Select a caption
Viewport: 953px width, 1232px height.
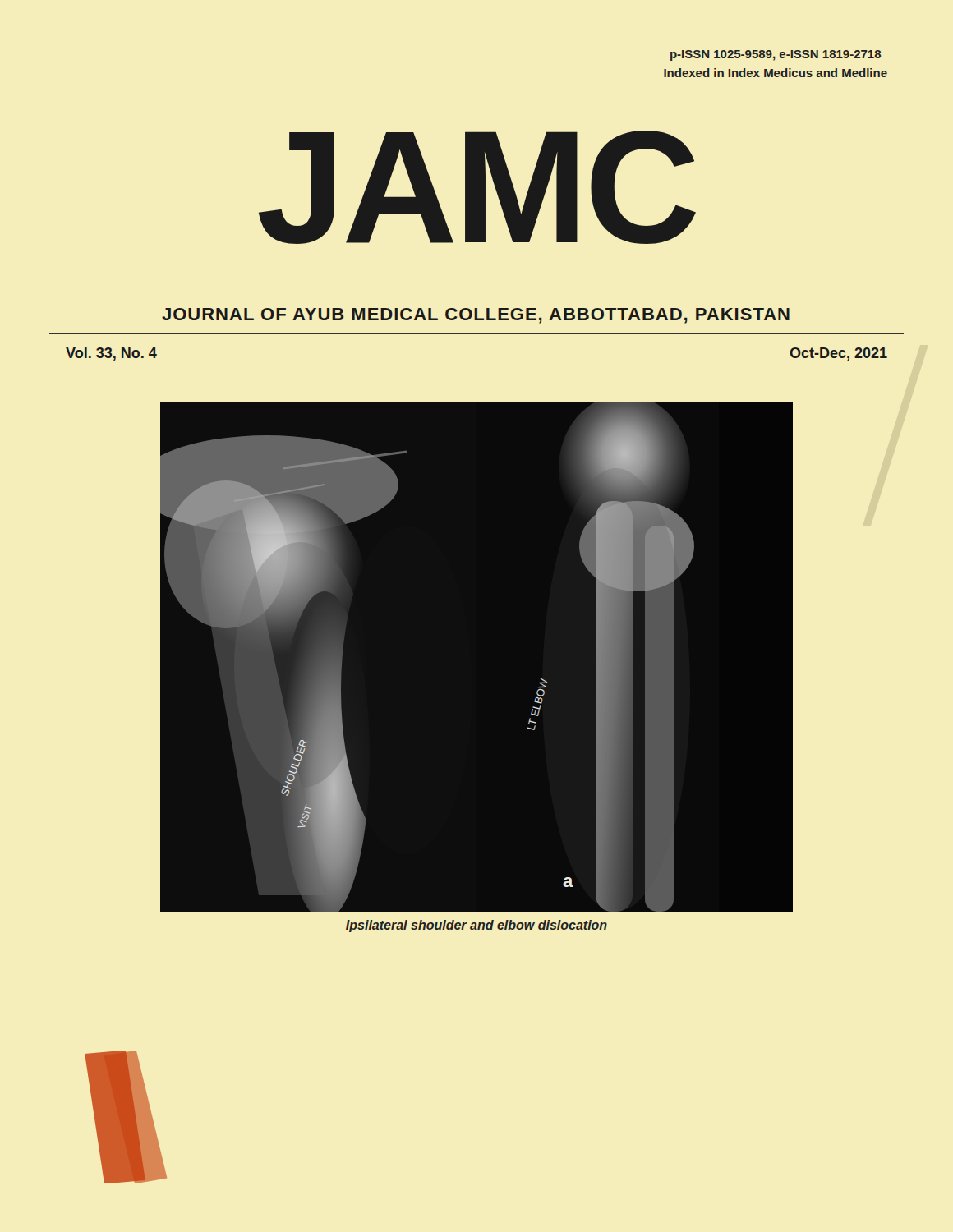[476, 925]
